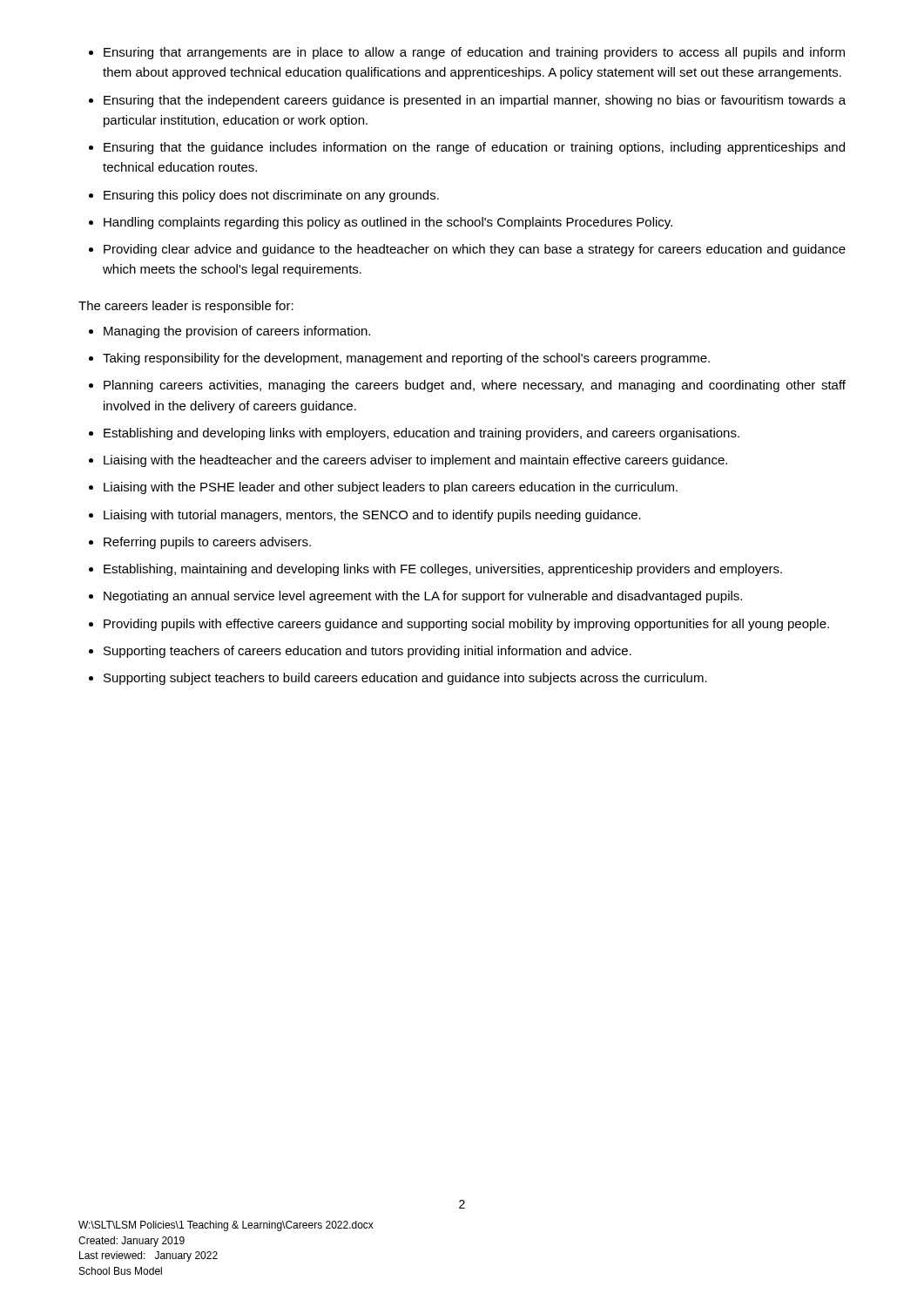Select the region starting "Liaising with tutorial"

[x=372, y=514]
